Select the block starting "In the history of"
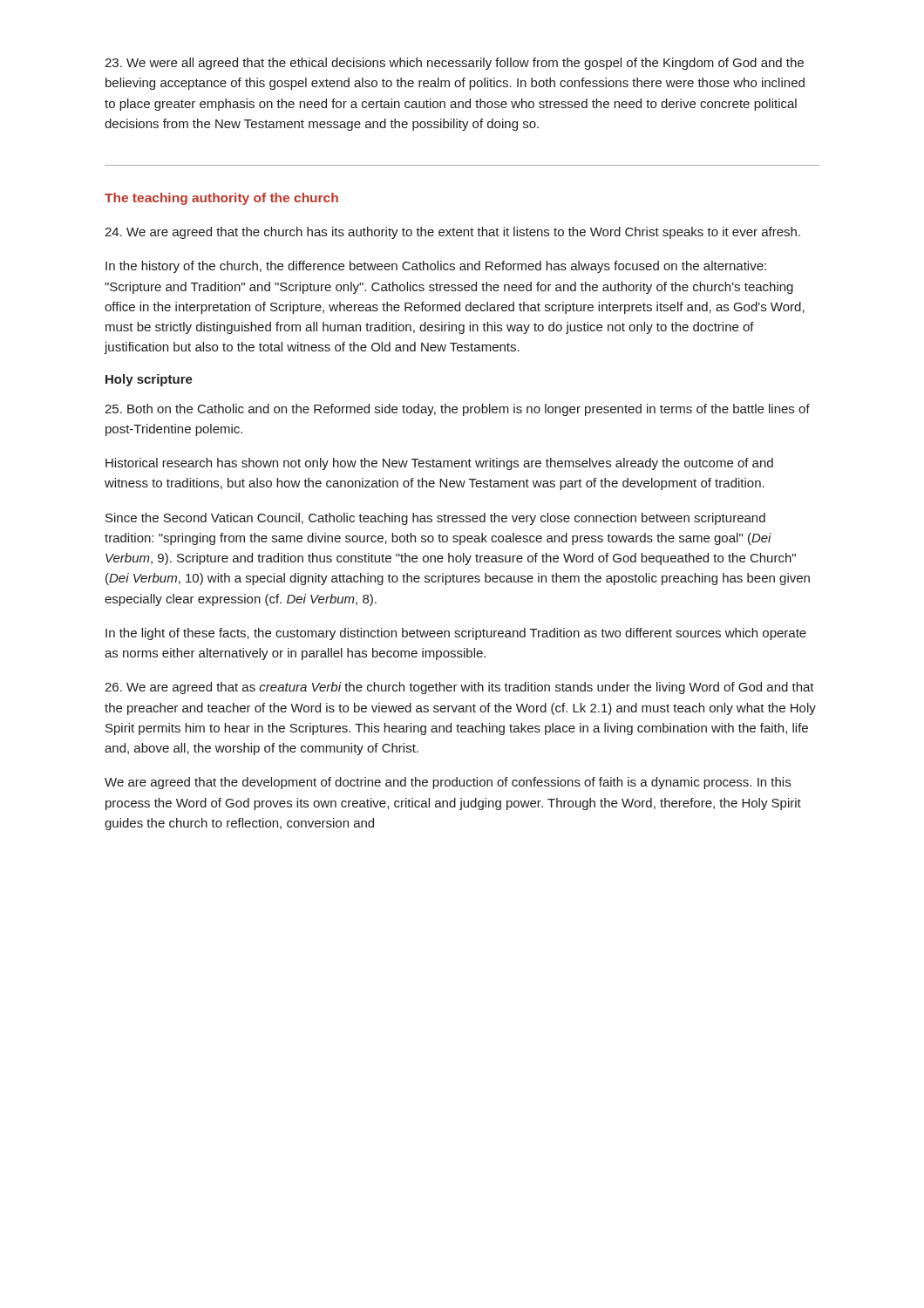This screenshot has height=1308, width=924. [x=455, y=306]
